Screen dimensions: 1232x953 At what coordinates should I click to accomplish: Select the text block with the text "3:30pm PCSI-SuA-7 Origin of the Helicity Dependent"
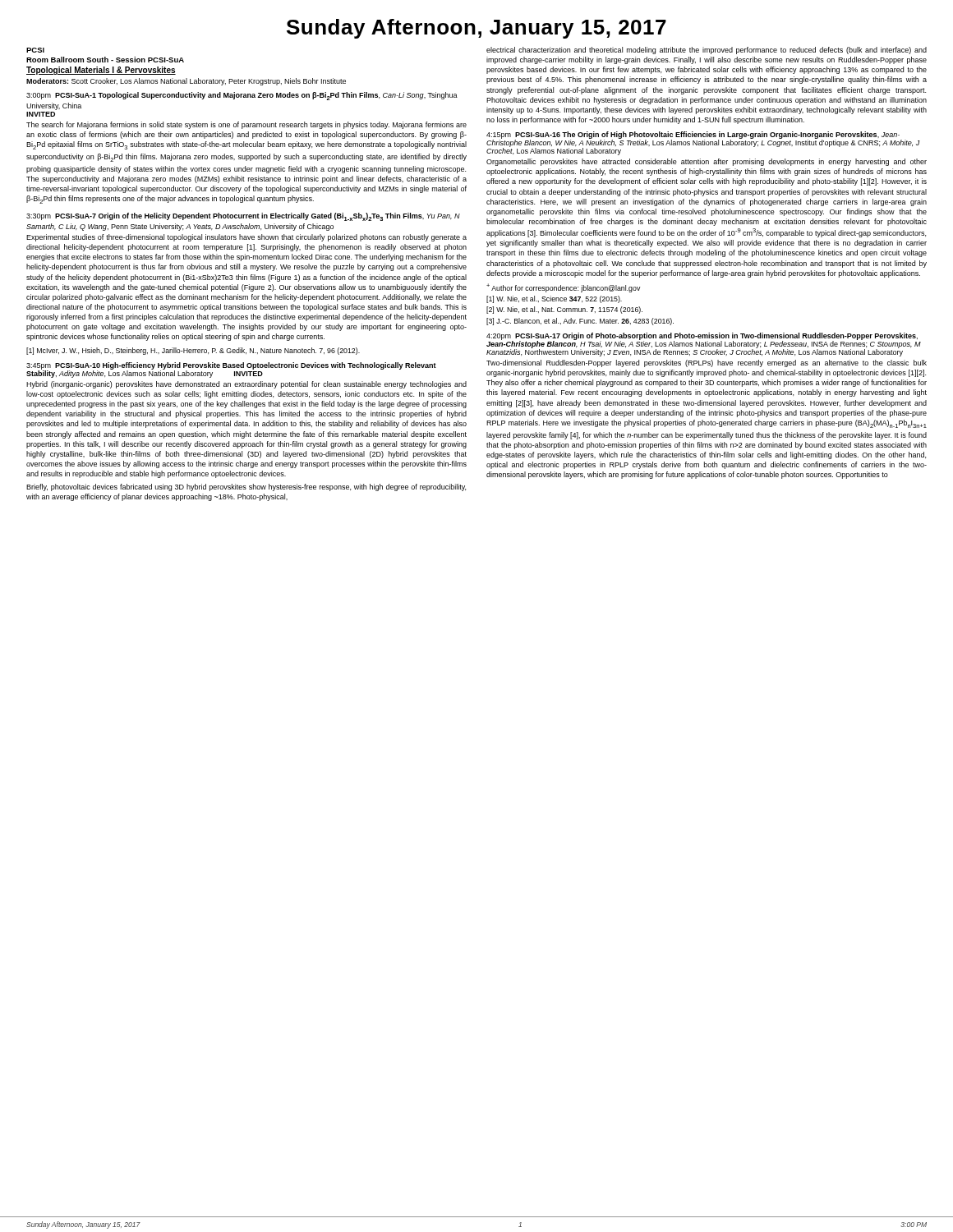tap(243, 222)
